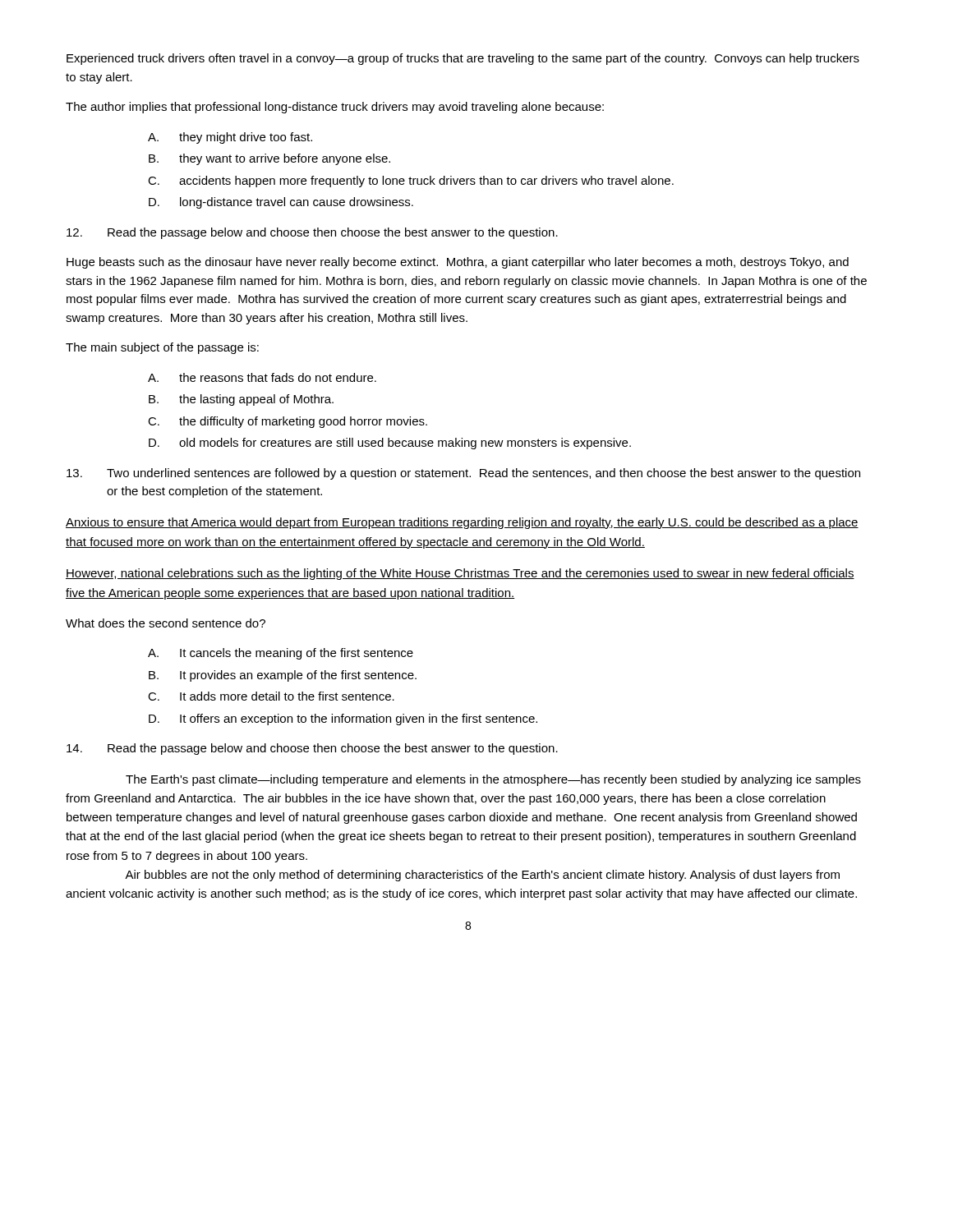Viewport: 953px width, 1232px height.
Task: Navigate to the region starting "C. the difficulty of marketing good horror"
Action: click(x=288, y=422)
